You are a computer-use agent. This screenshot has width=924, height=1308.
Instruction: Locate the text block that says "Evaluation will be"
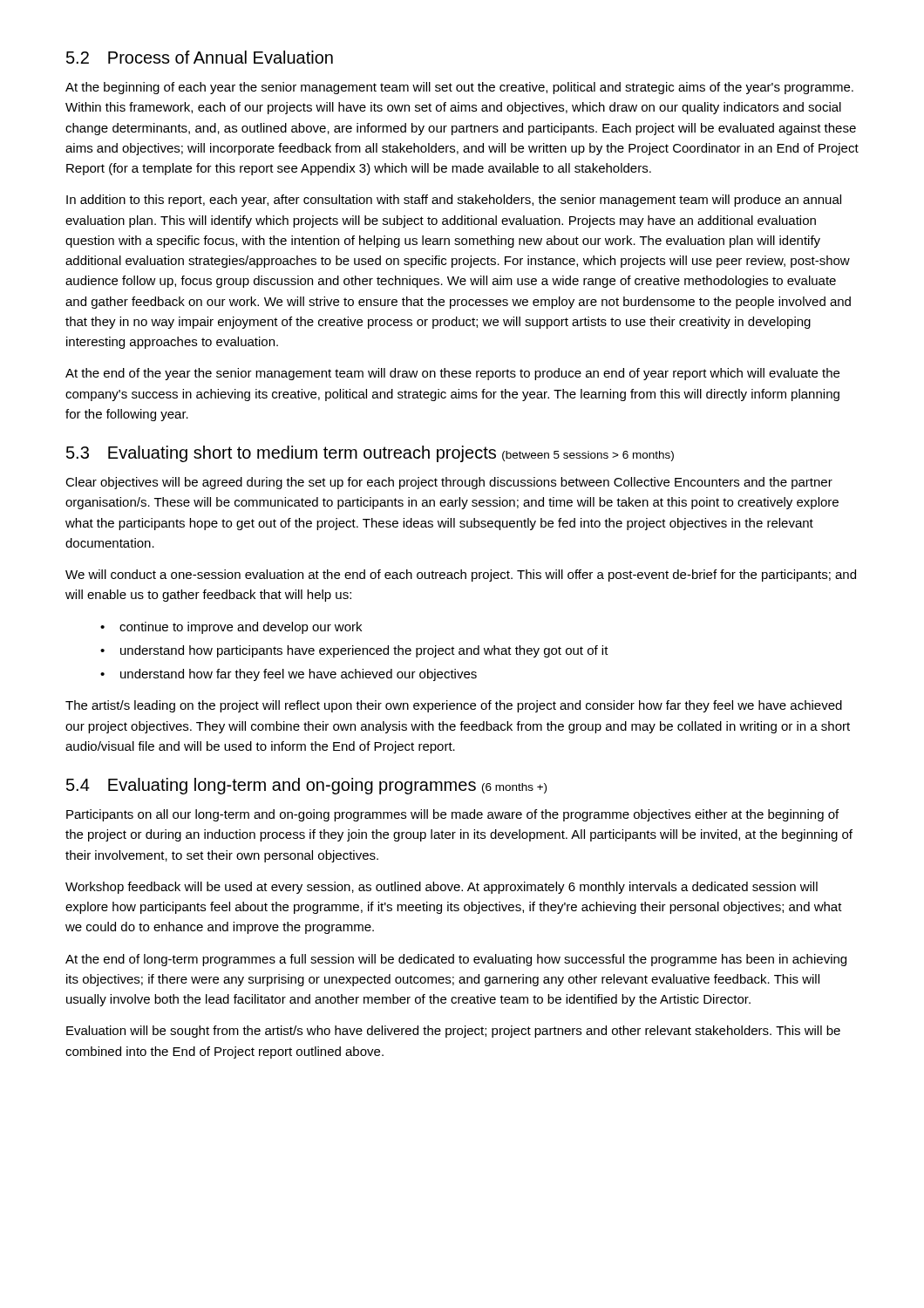tap(453, 1041)
